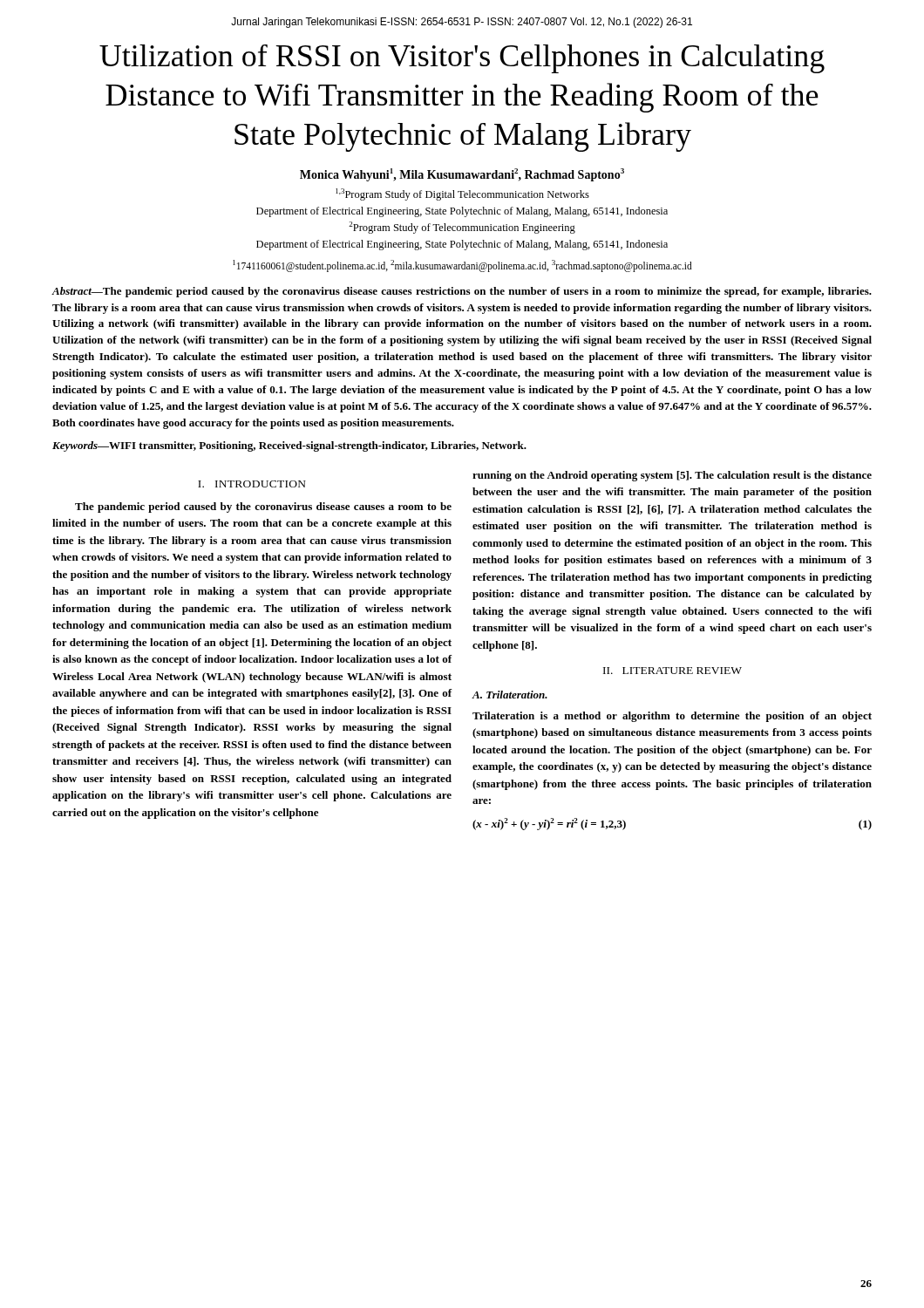Click on the formula containing "(x - xi)2 + (y -"
This screenshot has height=1308, width=924.
[x=545, y=824]
